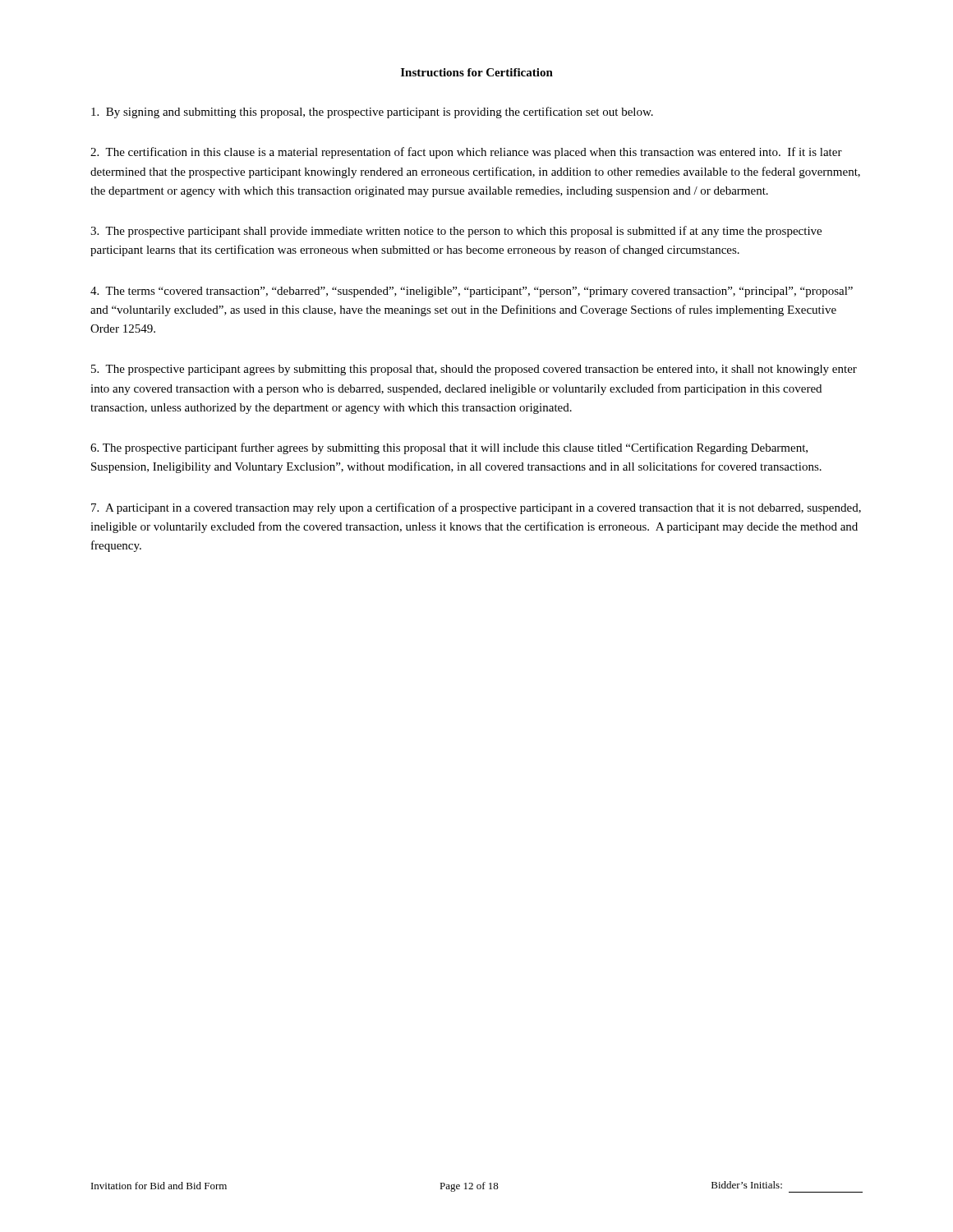Find the element starting "4. The terms “covered transaction”, “debarred”, “suspended”, “ineligible”,"

[472, 309]
